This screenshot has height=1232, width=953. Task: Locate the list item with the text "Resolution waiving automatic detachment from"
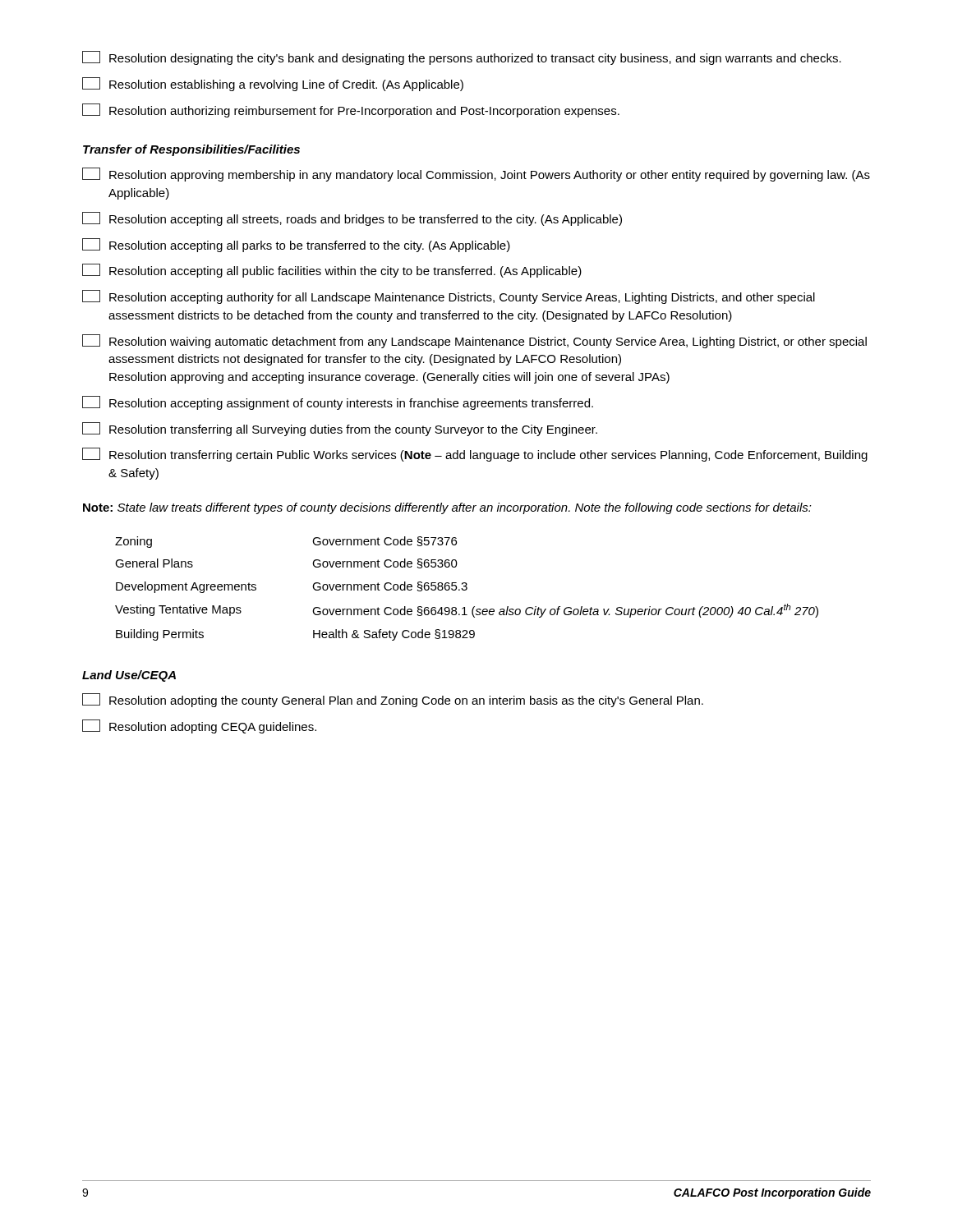[x=476, y=359]
